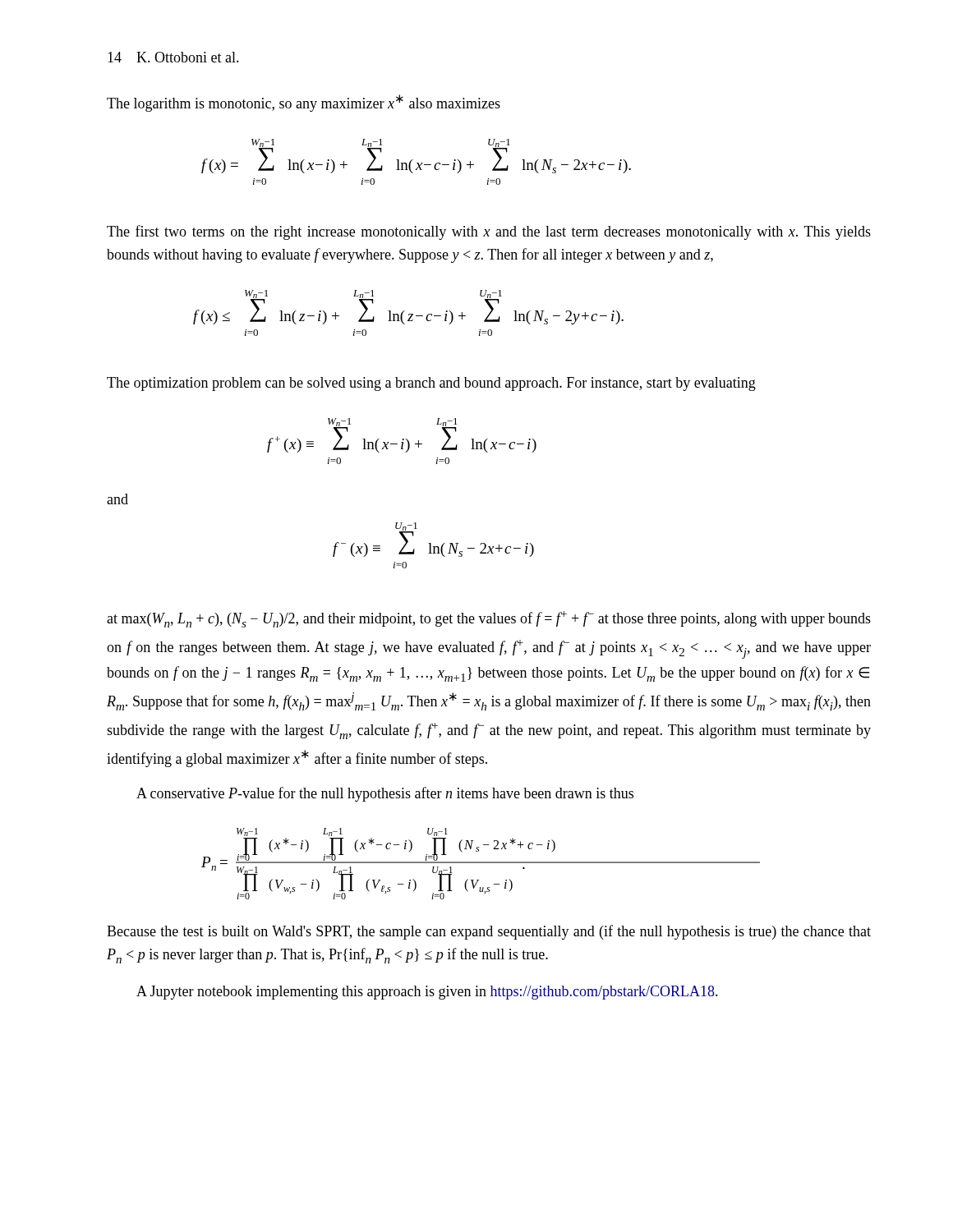This screenshot has height=1232, width=953.
Task: Navigate to the text starting "at max(Wn, Ln + c),"
Action: pos(489,687)
